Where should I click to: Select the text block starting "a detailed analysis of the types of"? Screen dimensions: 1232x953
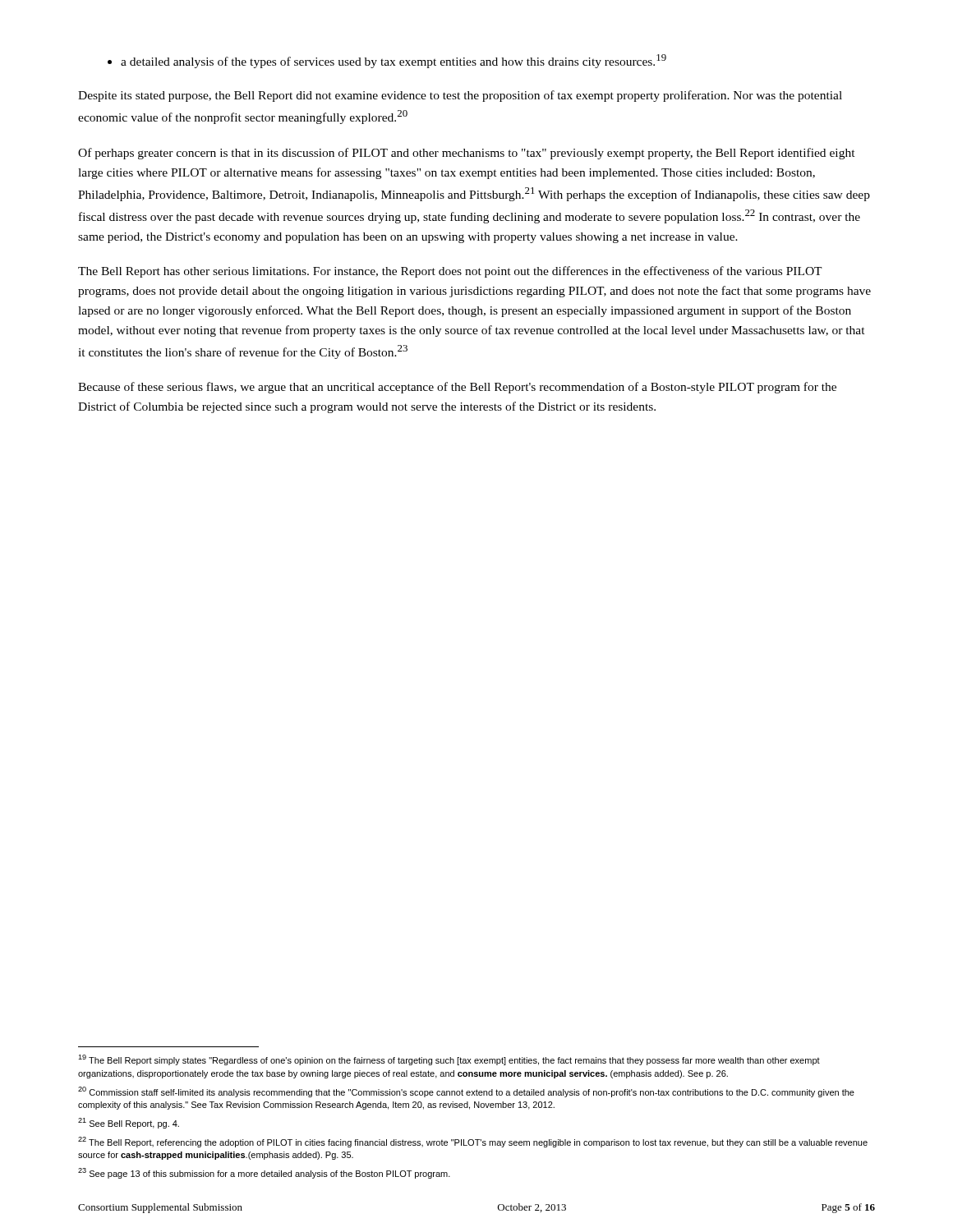click(x=489, y=60)
